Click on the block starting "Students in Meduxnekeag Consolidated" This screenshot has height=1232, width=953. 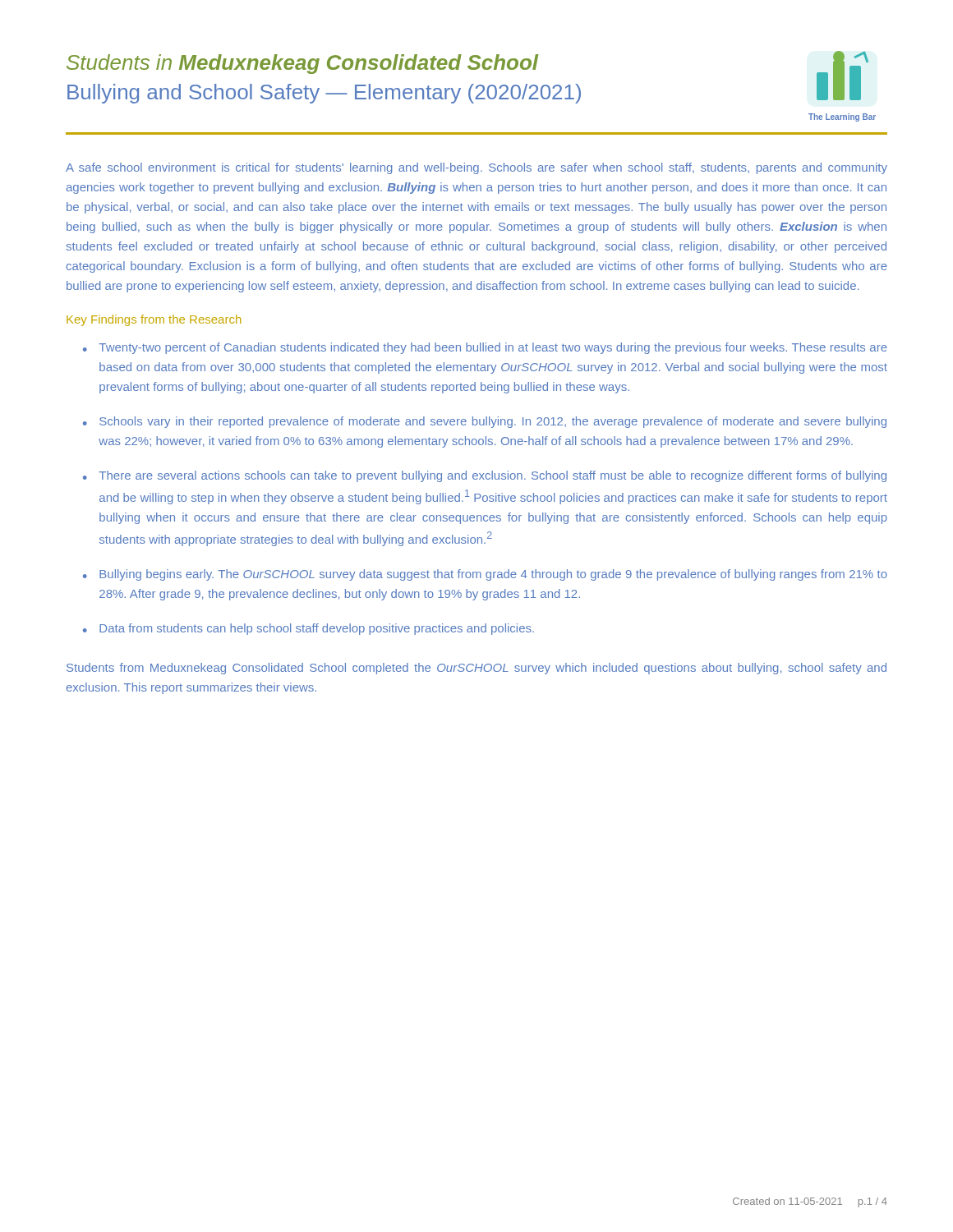coord(423,78)
